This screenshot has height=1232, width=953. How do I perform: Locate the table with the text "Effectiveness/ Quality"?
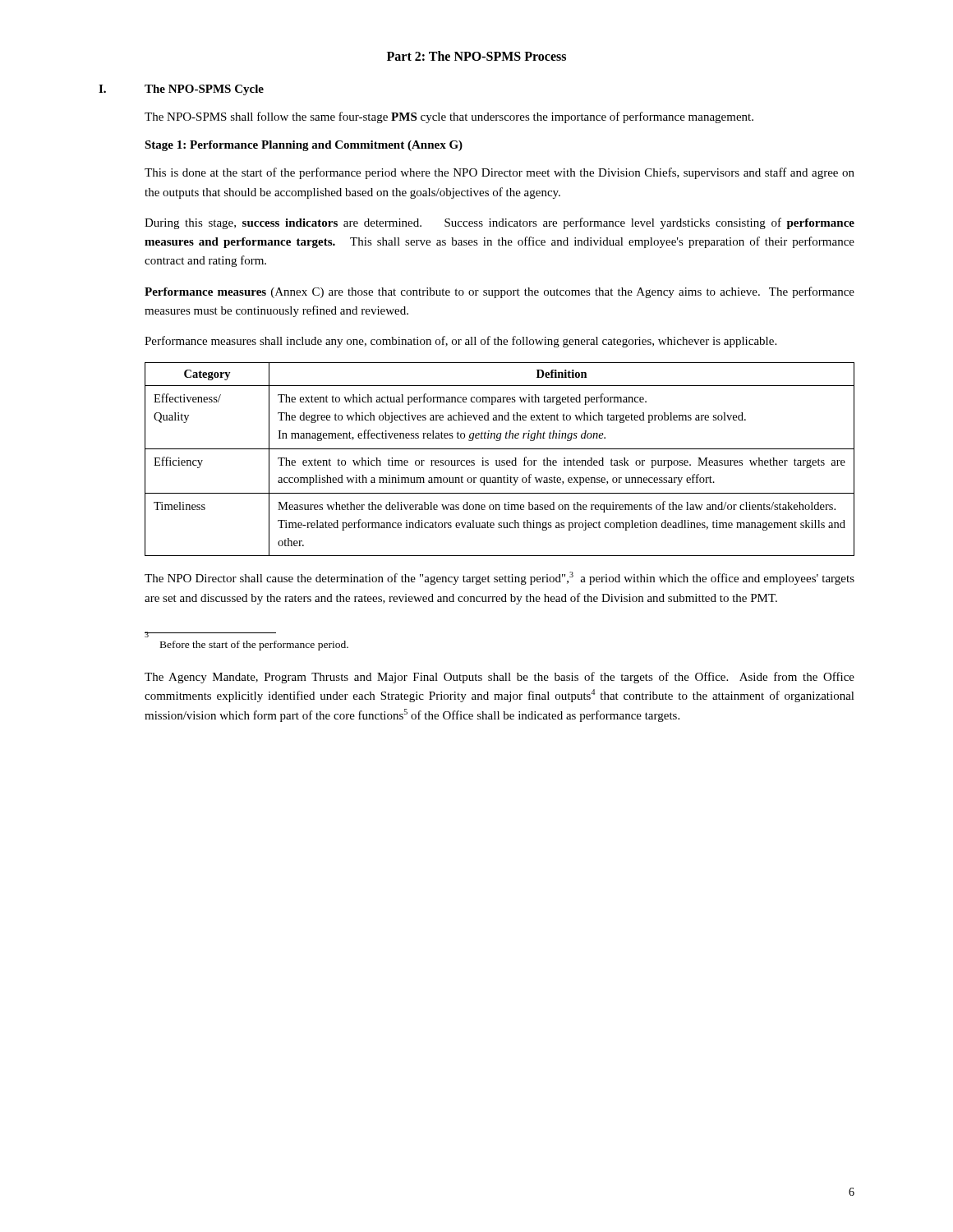coord(500,459)
